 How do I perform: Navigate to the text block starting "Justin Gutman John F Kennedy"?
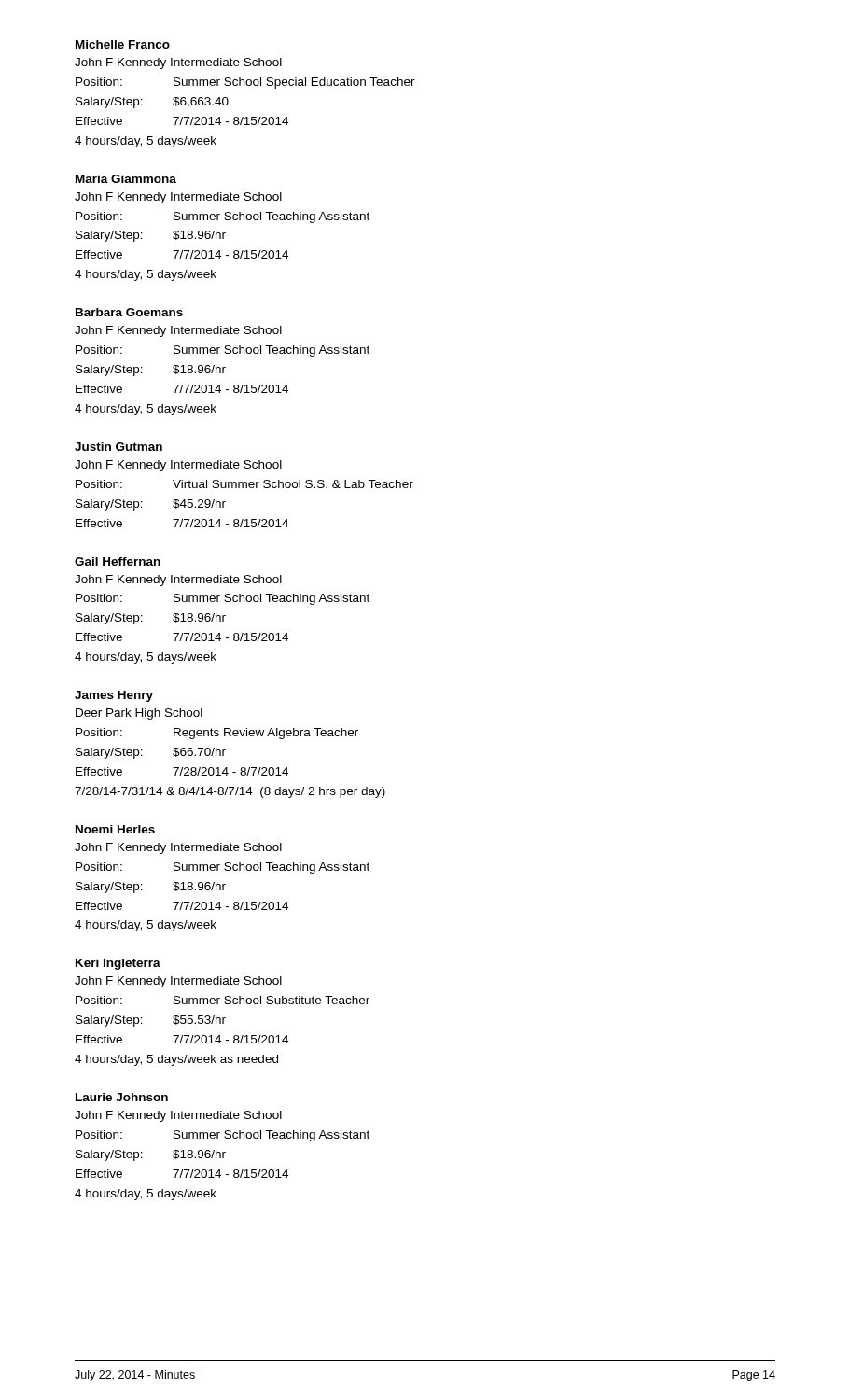(118, 447)
